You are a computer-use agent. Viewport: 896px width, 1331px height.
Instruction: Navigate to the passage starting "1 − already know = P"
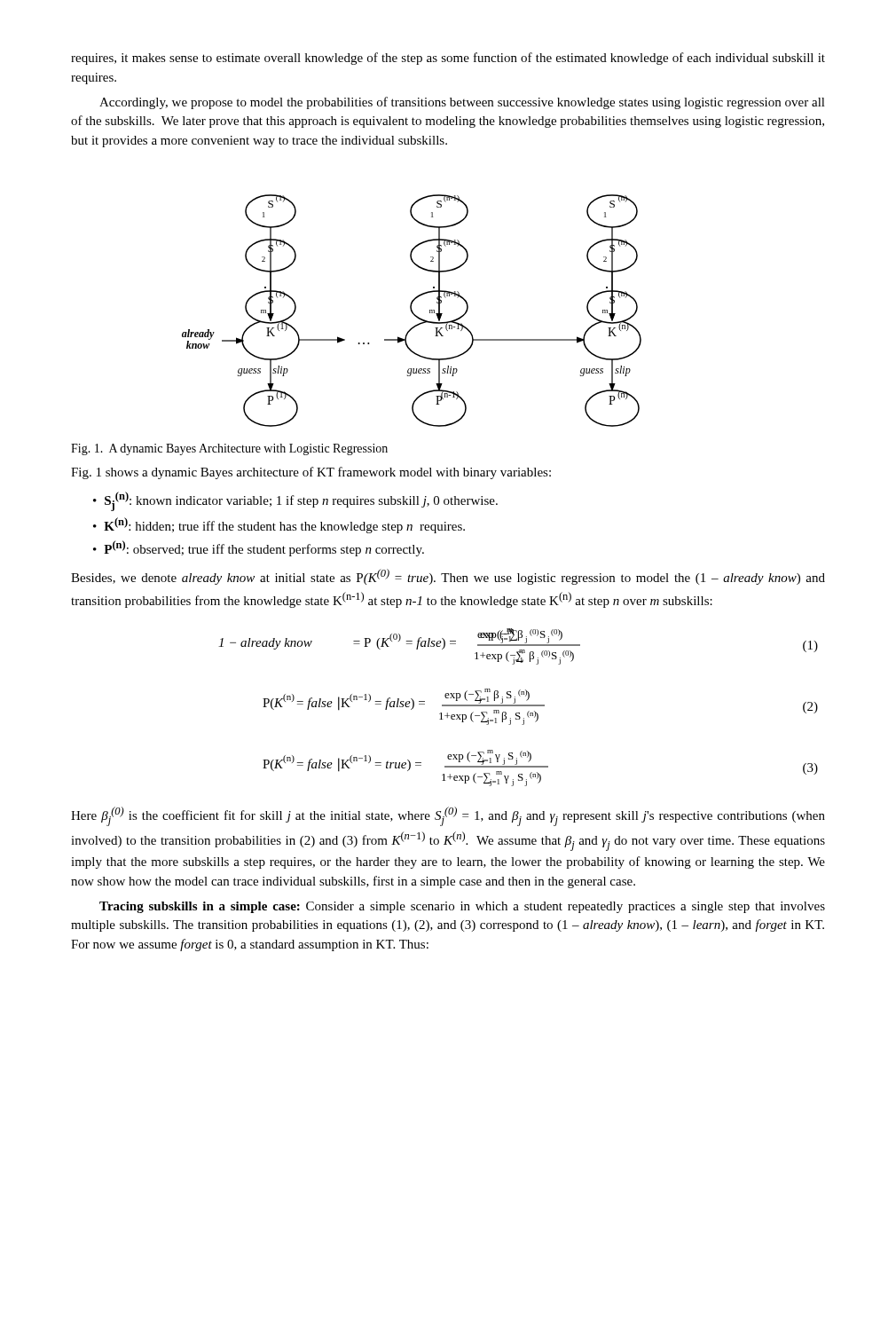pos(448,646)
